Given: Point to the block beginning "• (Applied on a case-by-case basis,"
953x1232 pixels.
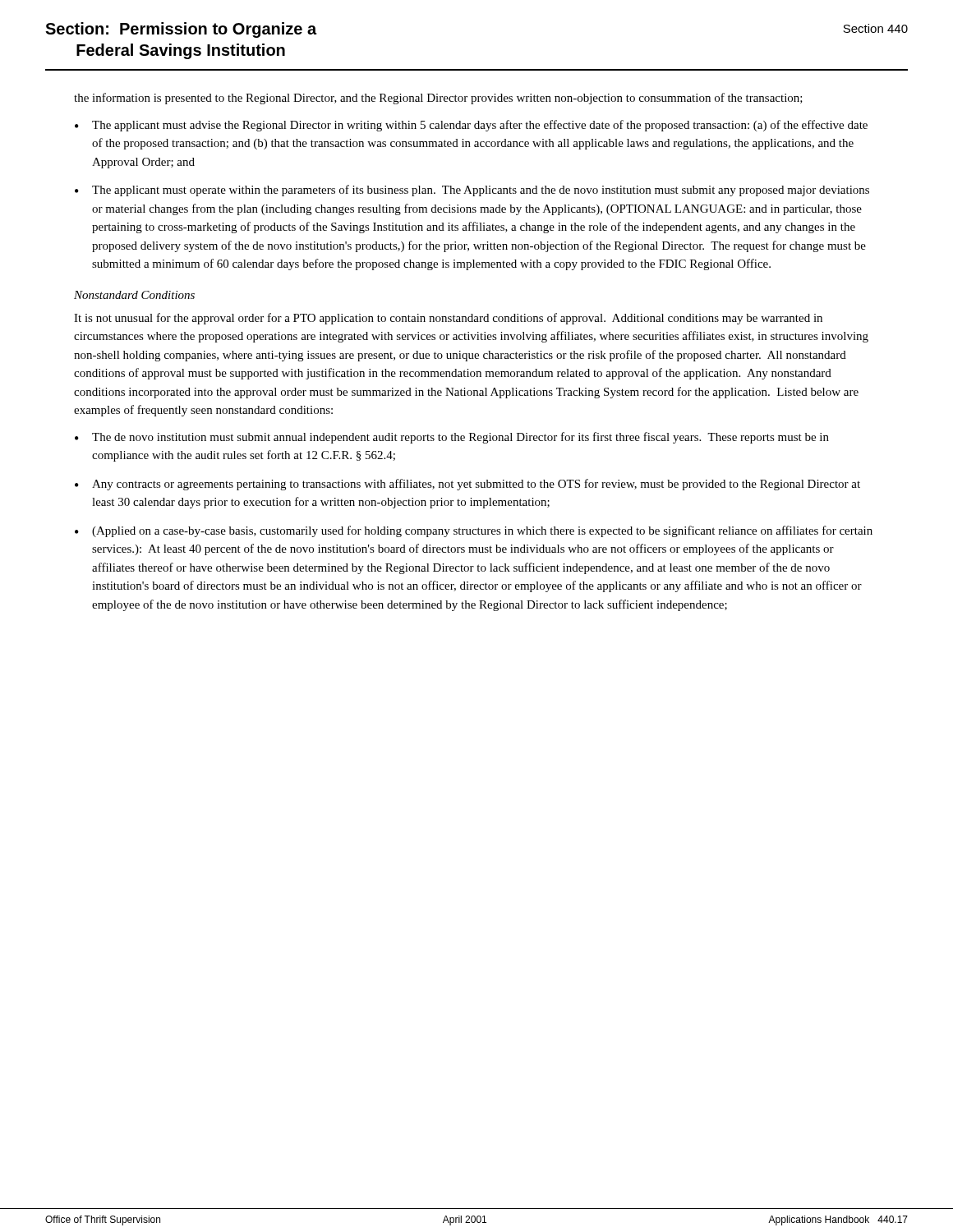Looking at the screenshot, I should click(x=476, y=567).
